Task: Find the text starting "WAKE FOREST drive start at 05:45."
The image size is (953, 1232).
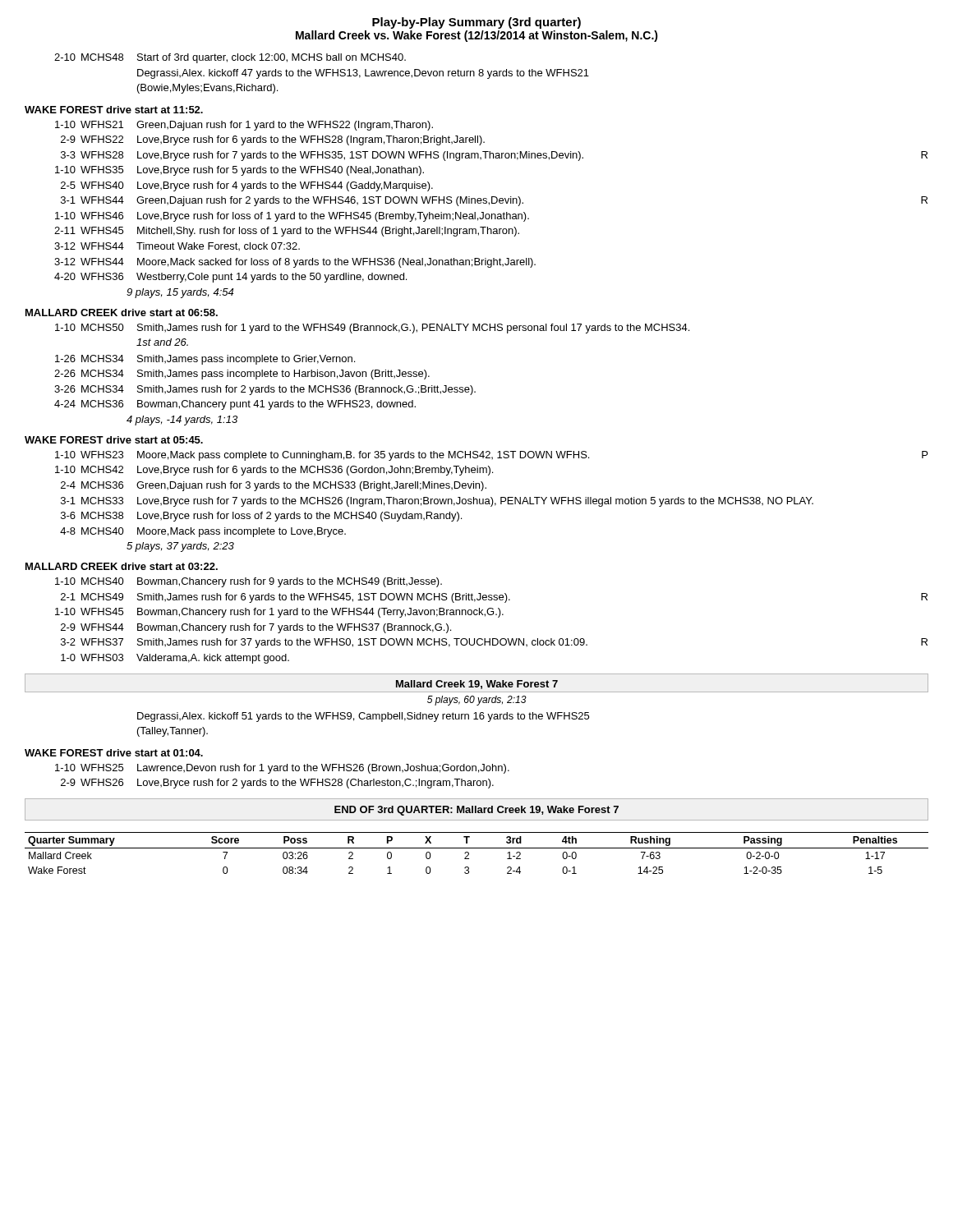Action: [114, 440]
